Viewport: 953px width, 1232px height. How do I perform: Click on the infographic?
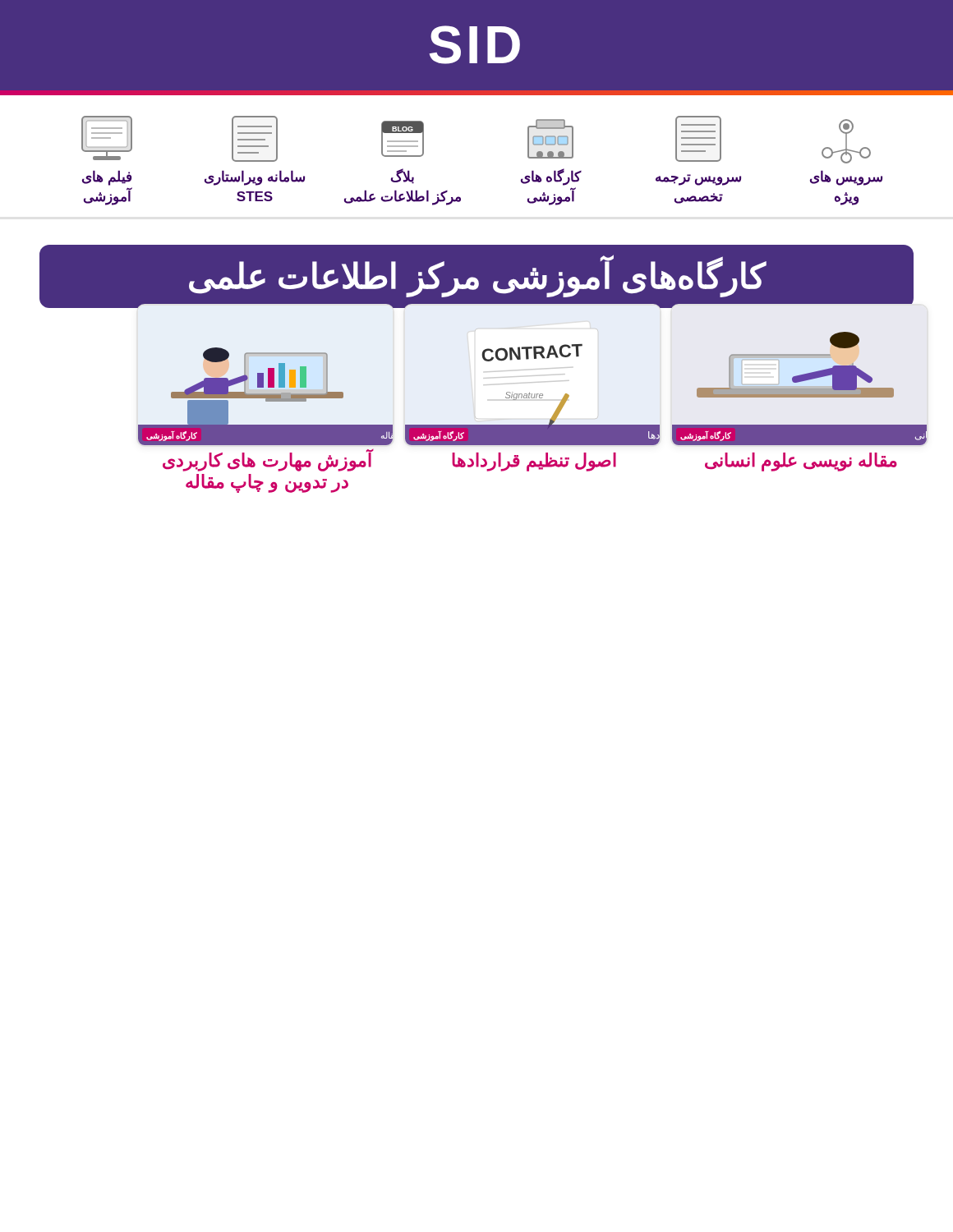[476, 157]
